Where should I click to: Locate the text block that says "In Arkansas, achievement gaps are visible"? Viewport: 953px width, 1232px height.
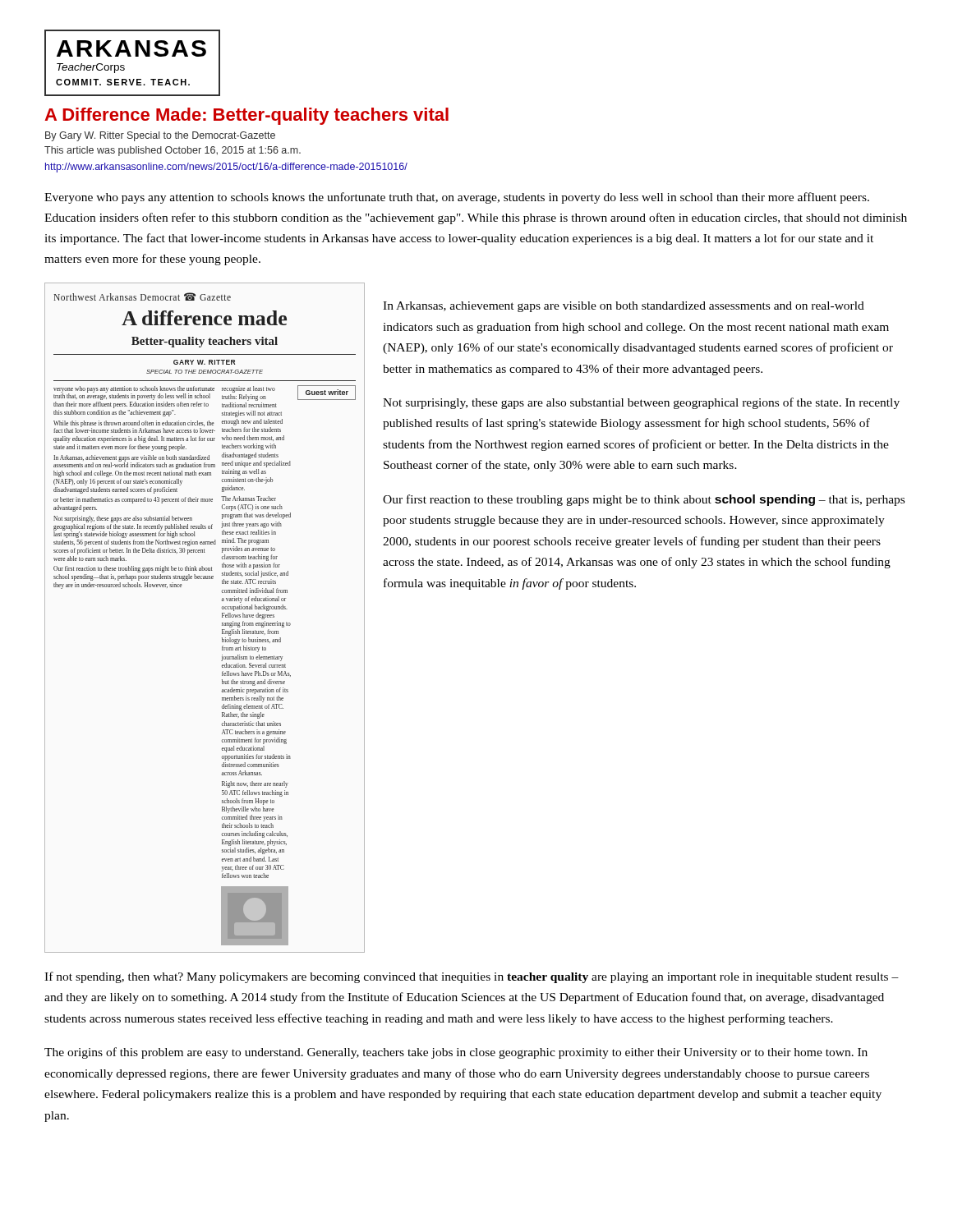pos(646,337)
